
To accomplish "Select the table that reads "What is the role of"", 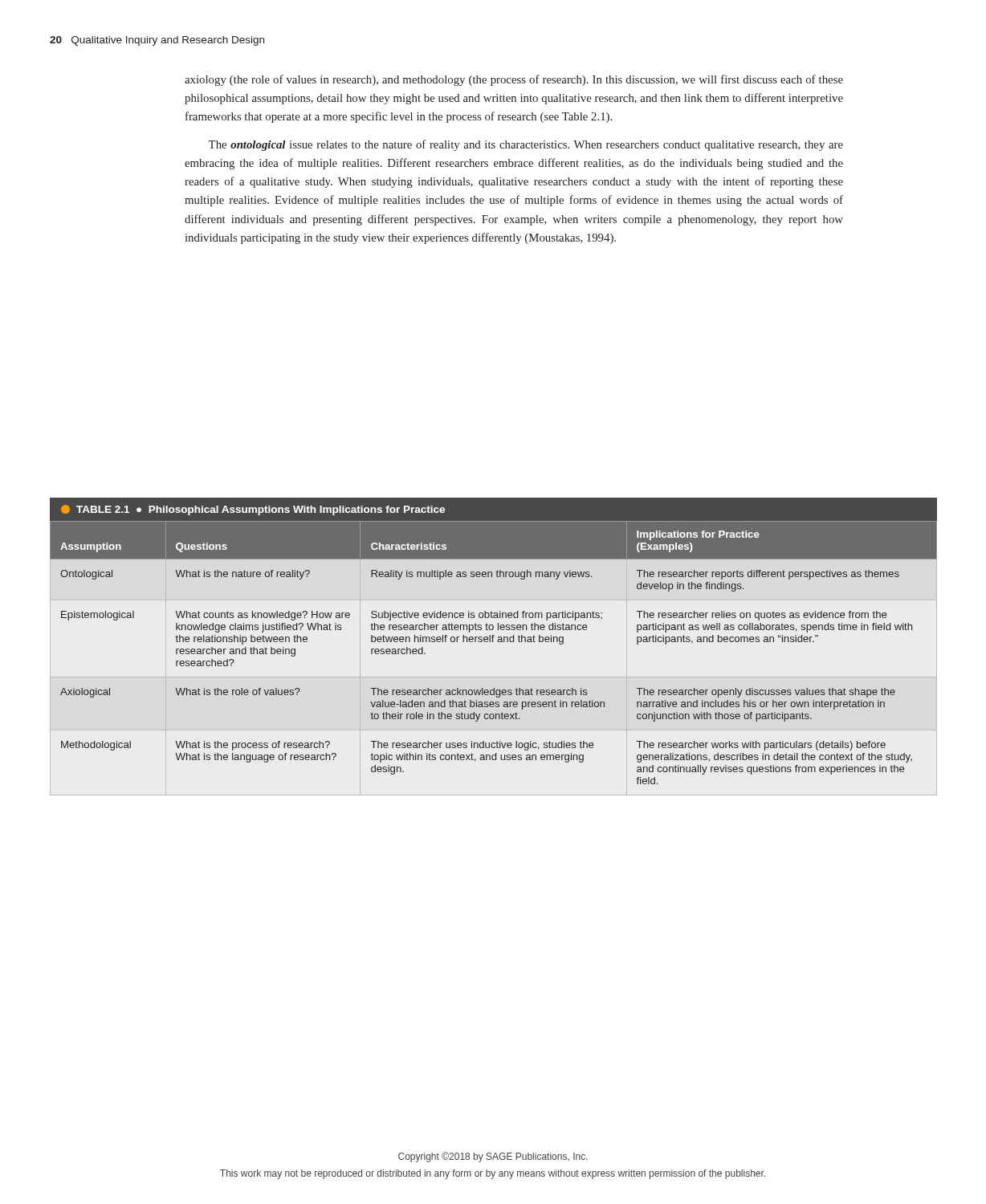I will pyautogui.click(x=493, y=647).
